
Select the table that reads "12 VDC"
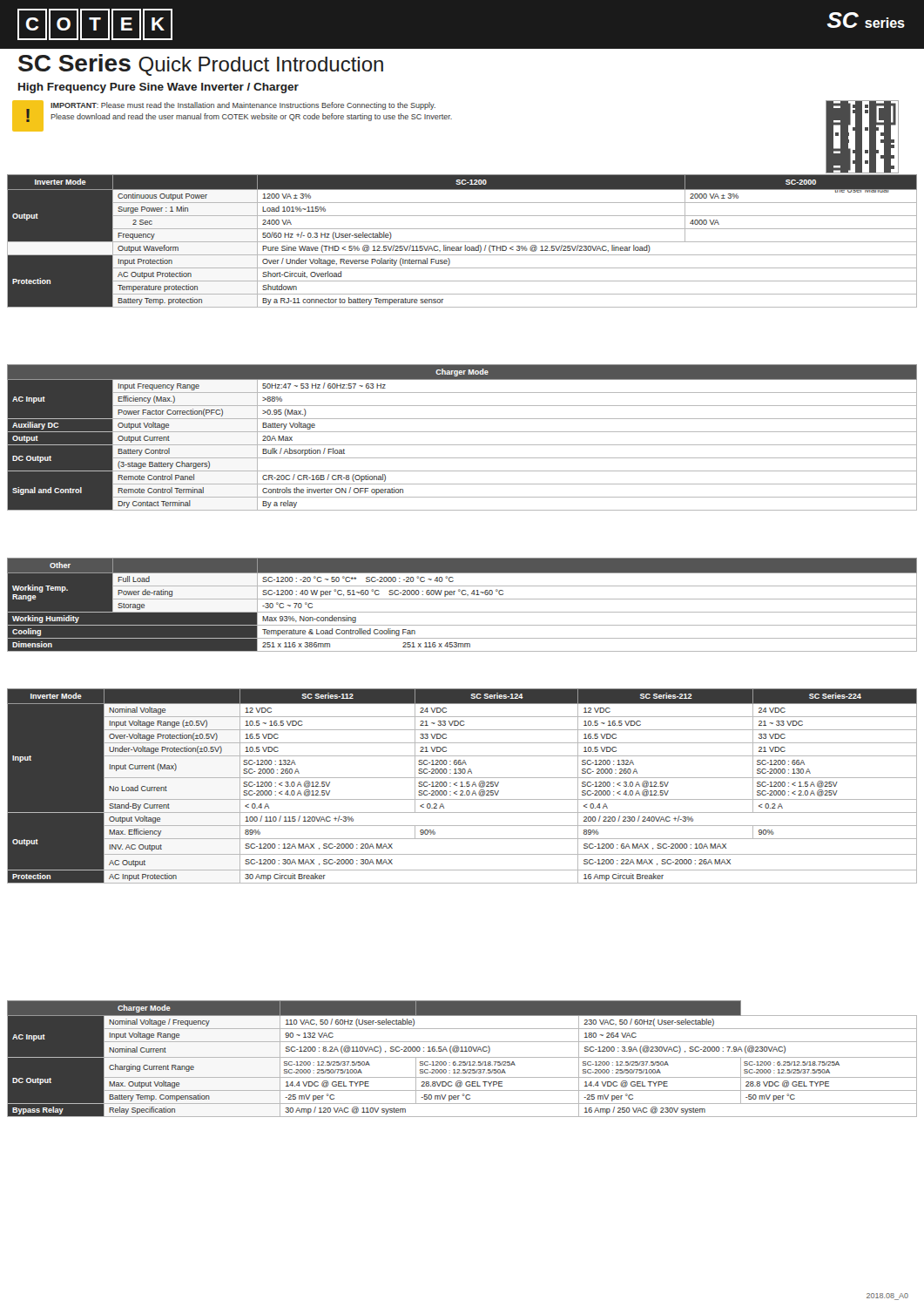coord(462,786)
